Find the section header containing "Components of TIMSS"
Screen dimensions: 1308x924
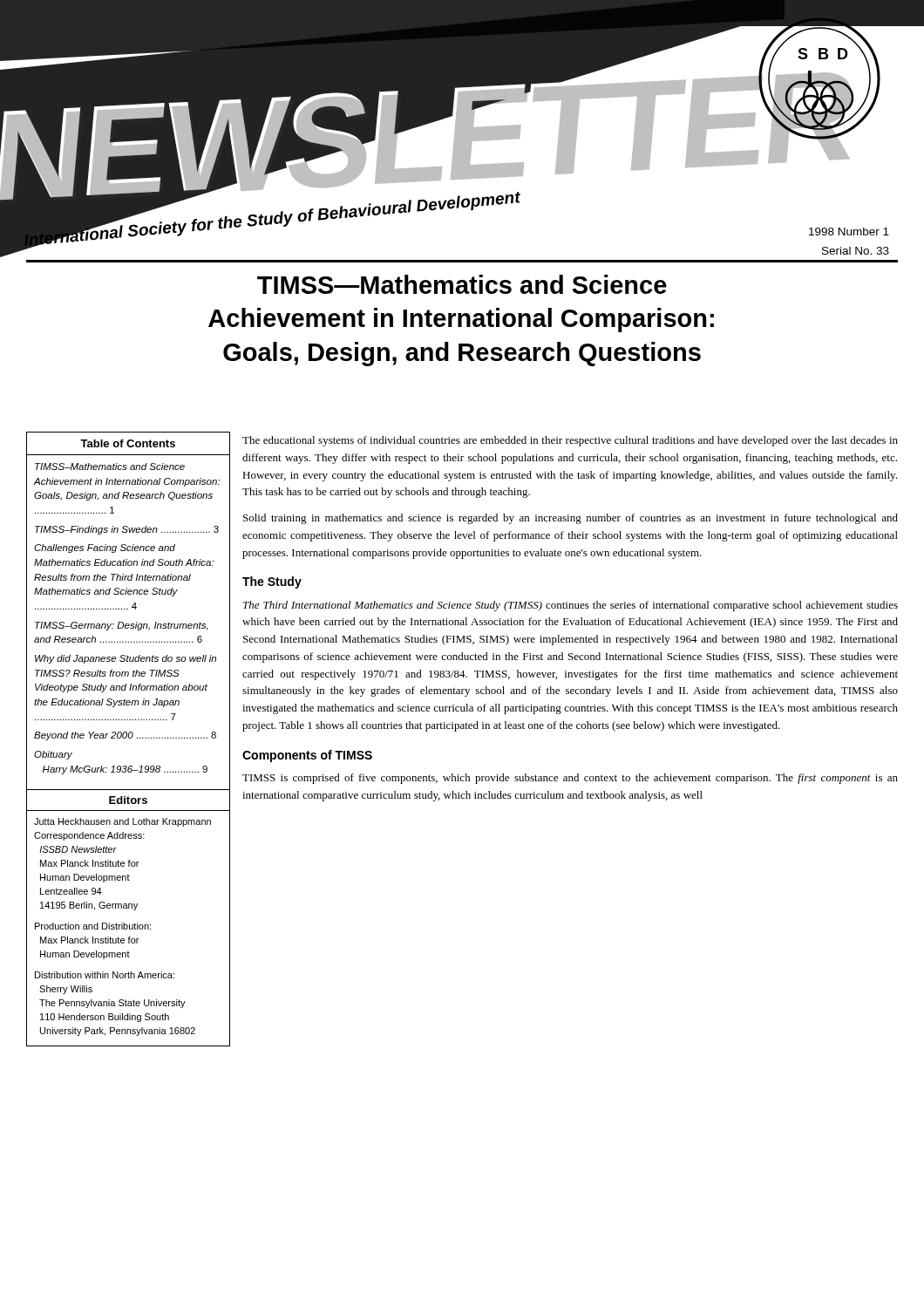pos(307,755)
